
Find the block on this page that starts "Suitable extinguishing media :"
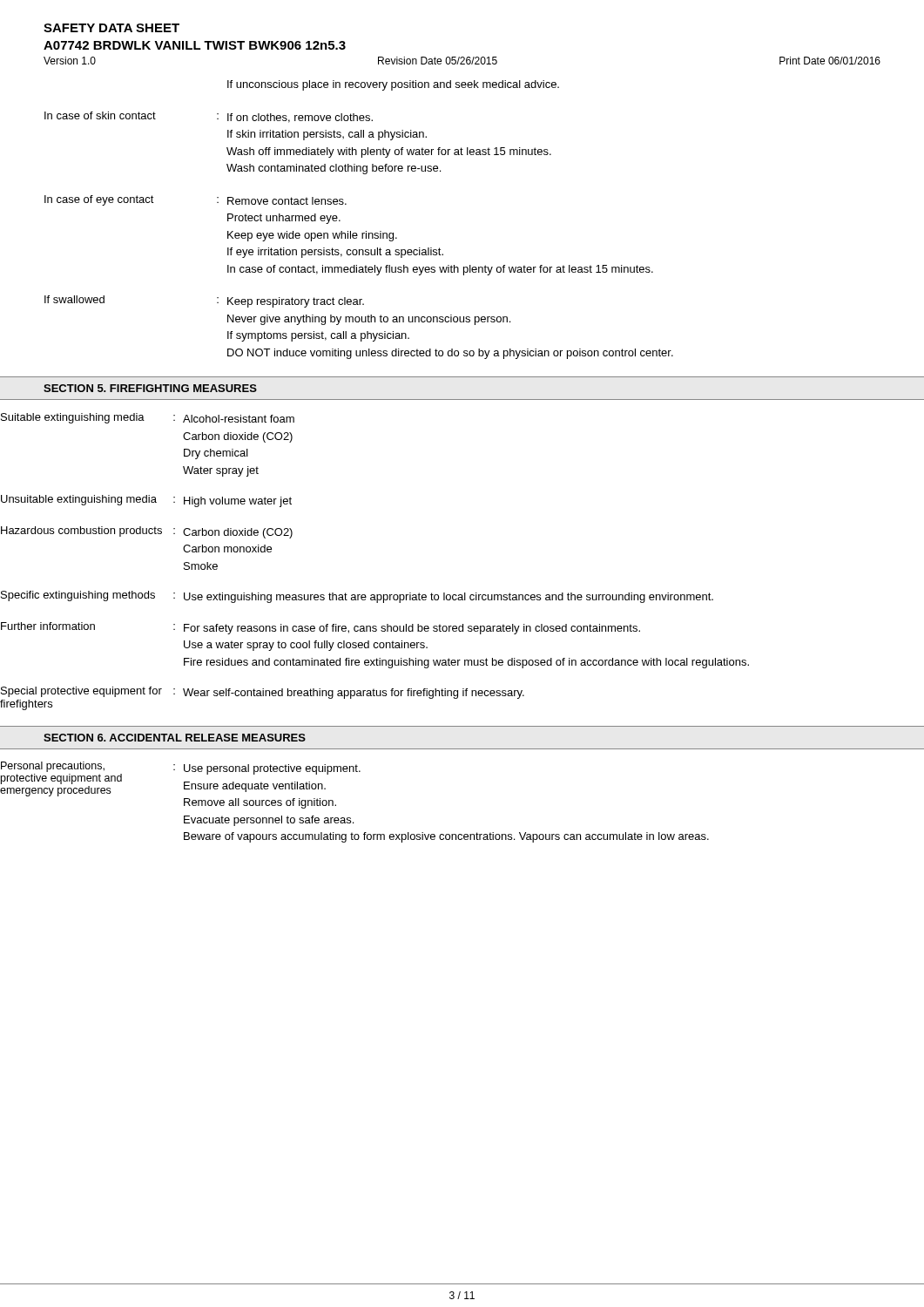coord(72,420)
